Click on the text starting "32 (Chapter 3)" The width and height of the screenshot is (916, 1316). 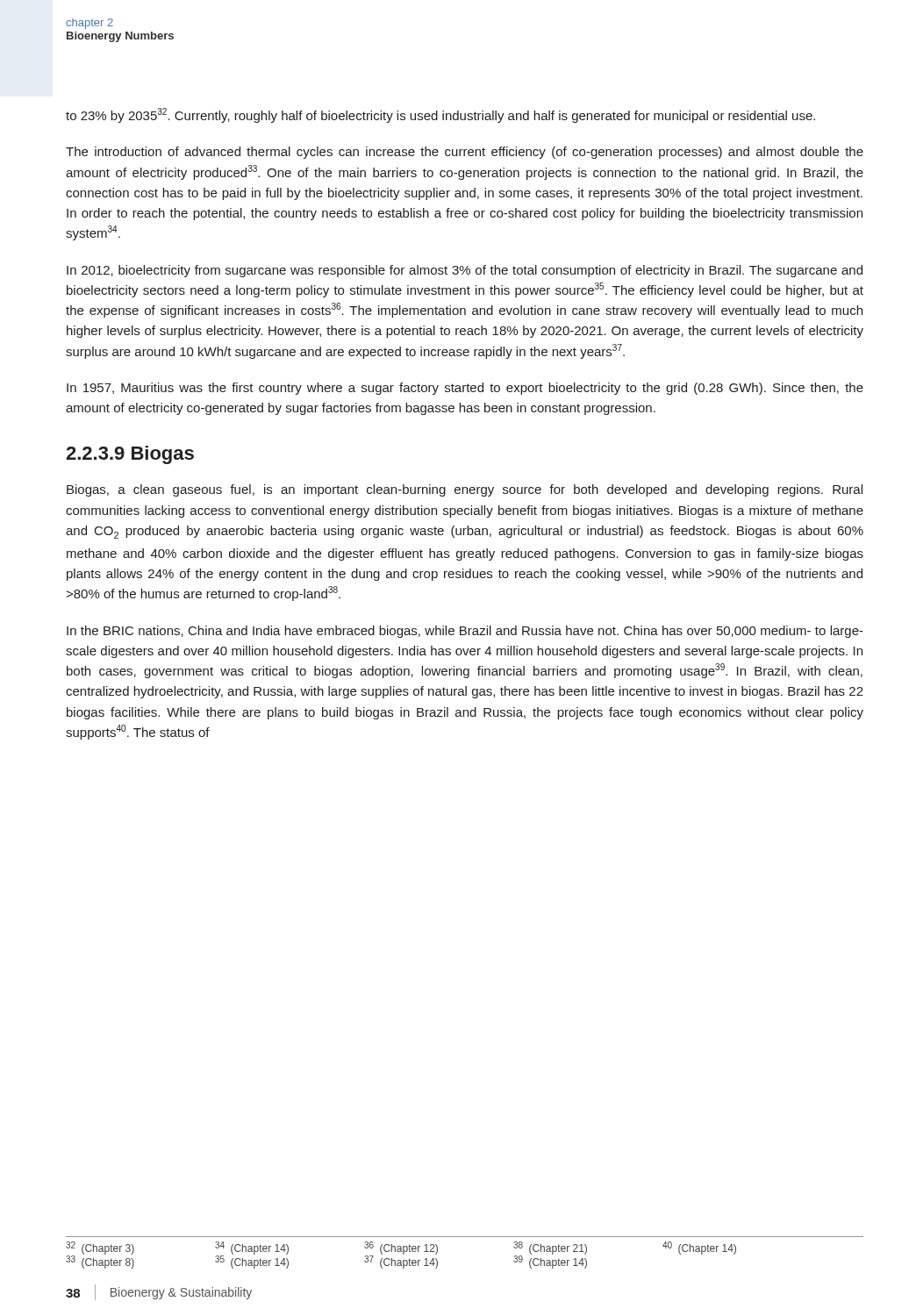pos(401,1255)
